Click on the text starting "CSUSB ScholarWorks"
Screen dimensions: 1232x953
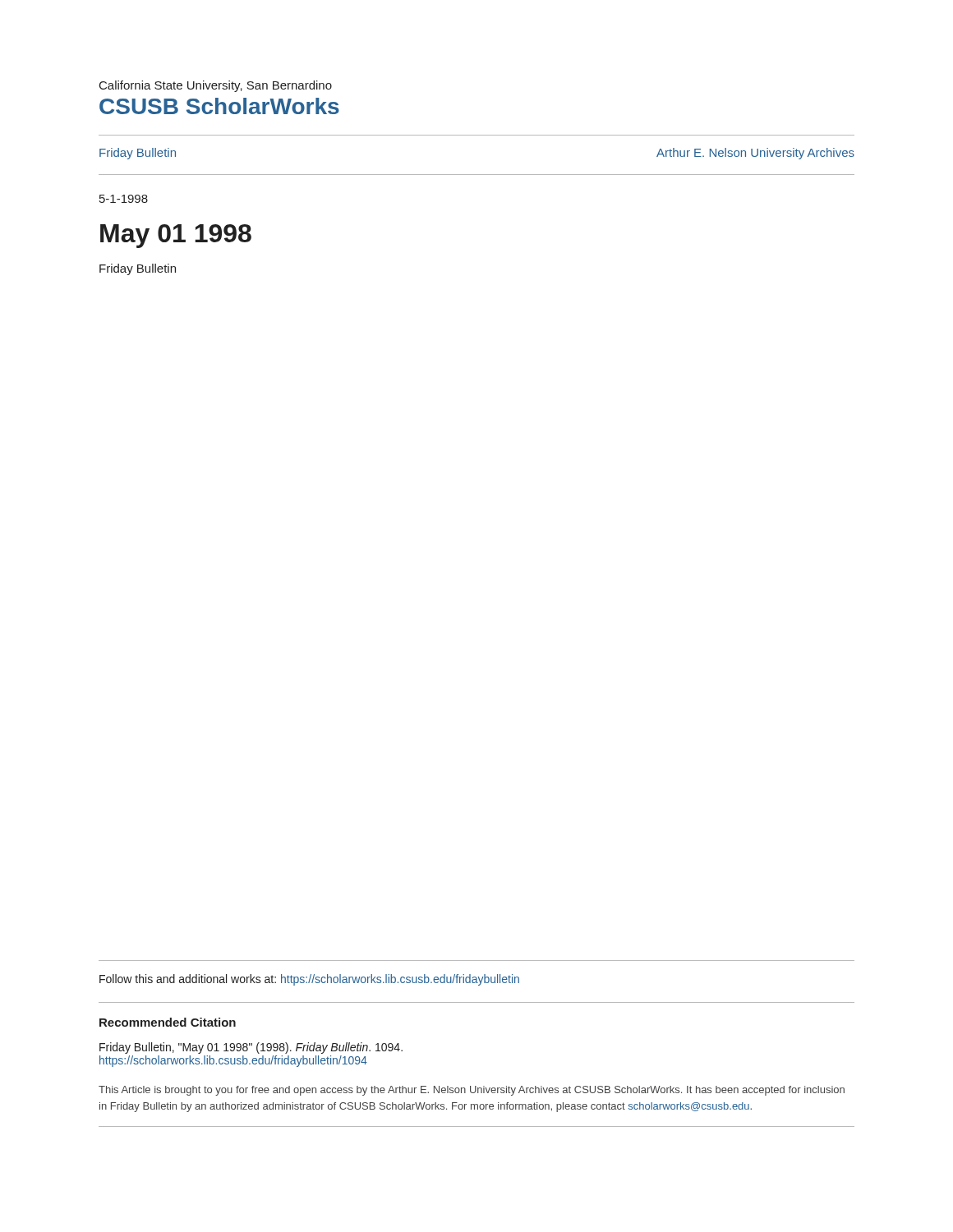point(219,106)
